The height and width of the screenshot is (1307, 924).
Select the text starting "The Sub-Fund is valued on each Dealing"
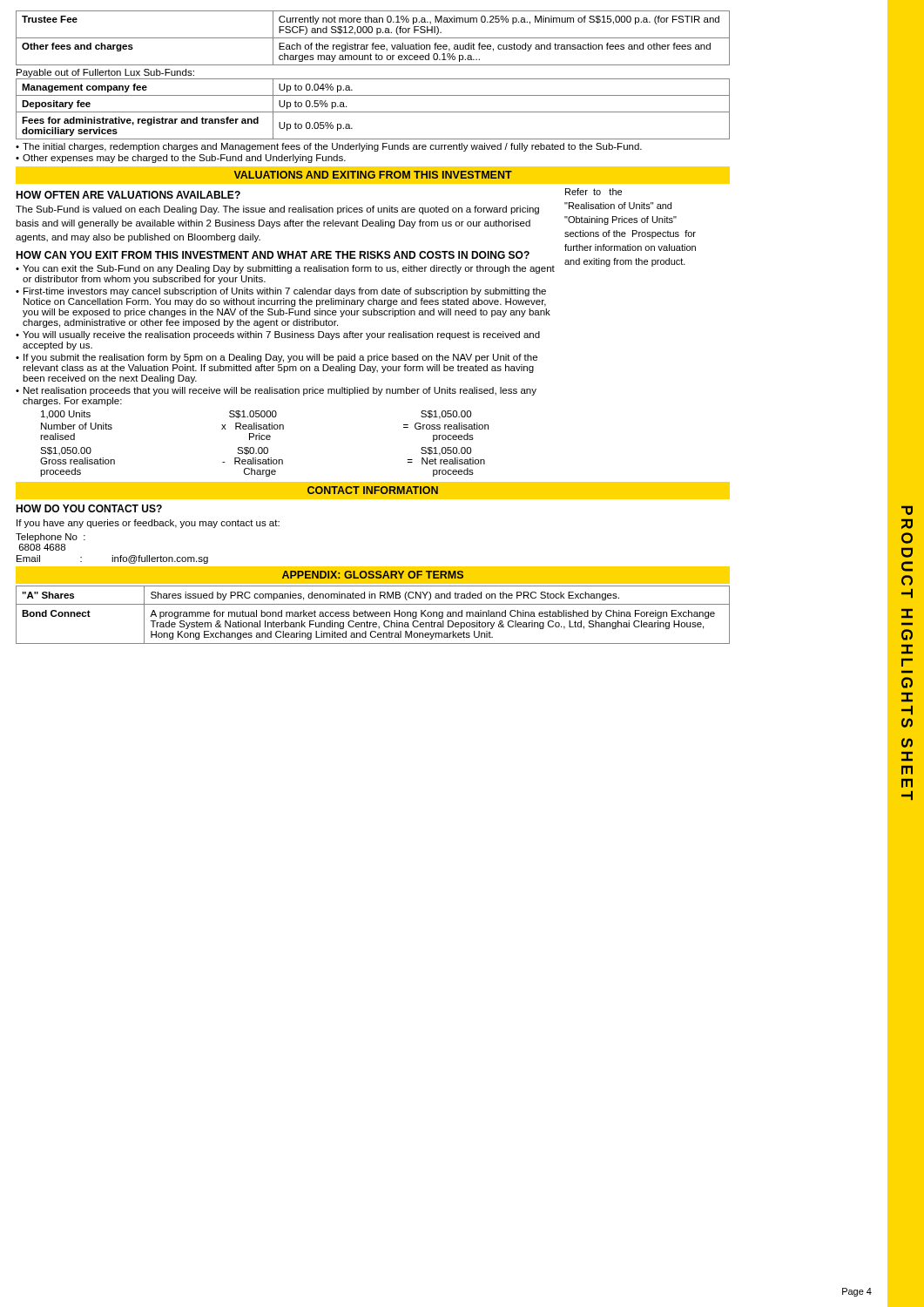278,223
